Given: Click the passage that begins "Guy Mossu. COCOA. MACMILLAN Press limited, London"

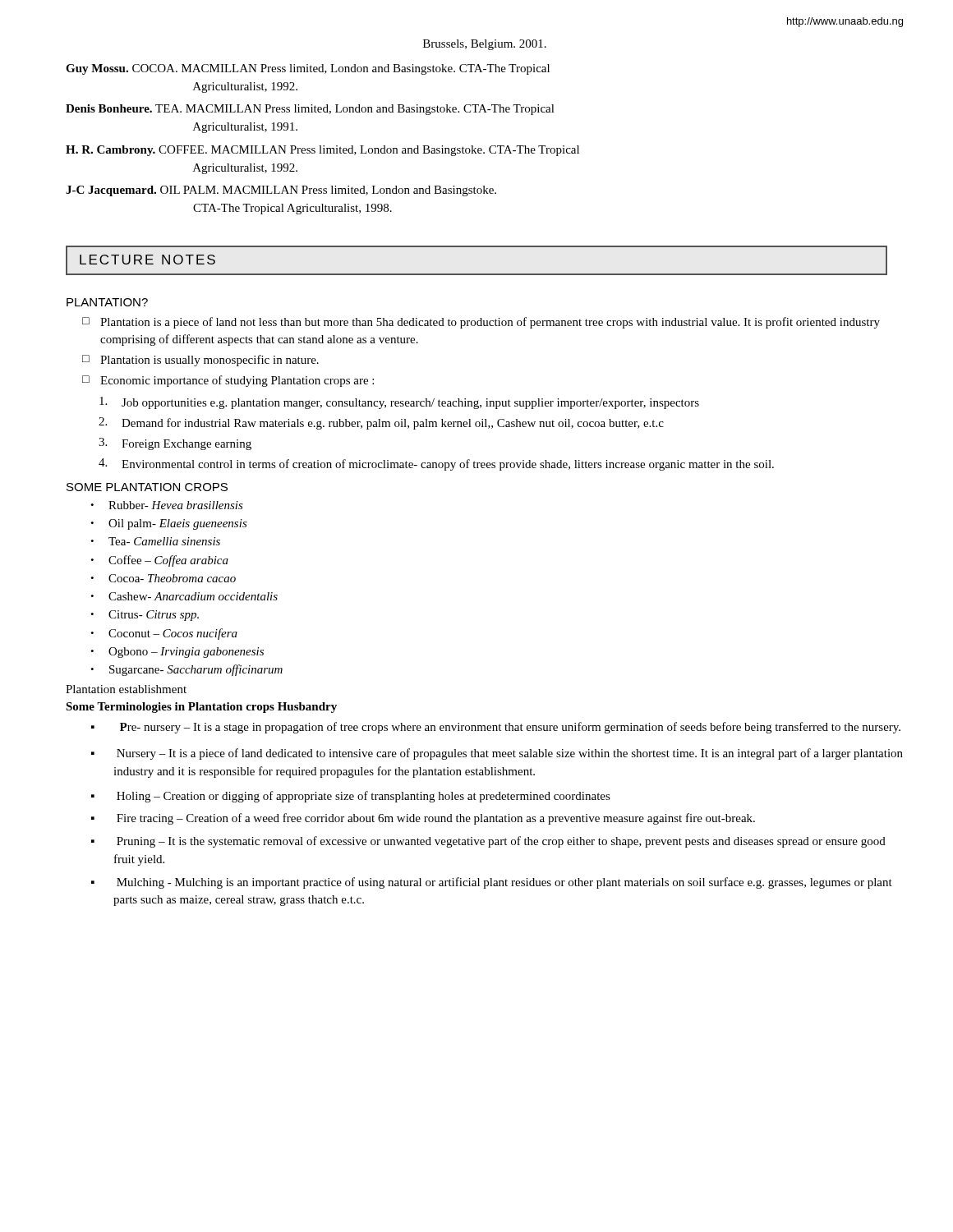Looking at the screenshot, I should 353,77.
